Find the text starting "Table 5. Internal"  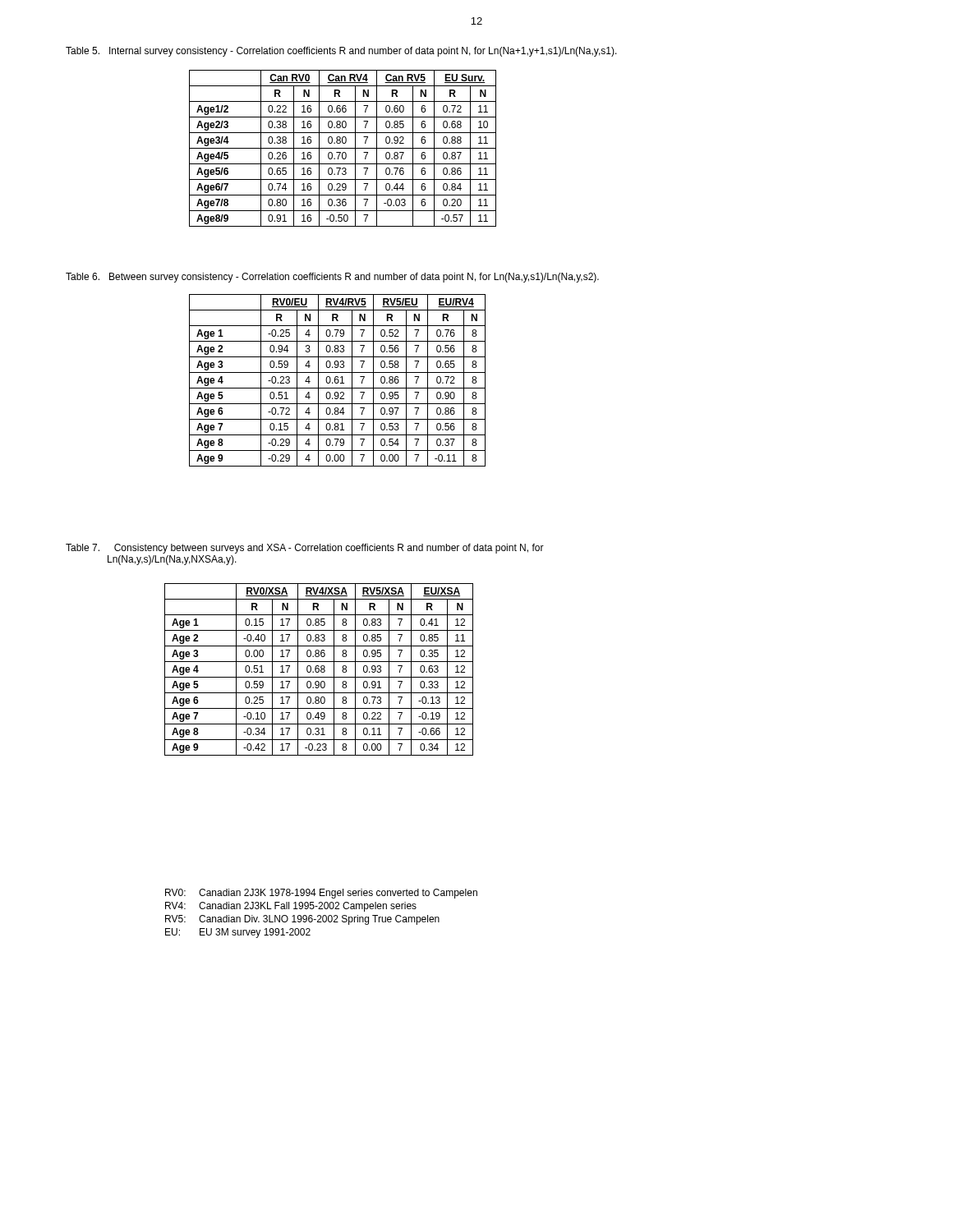click(x=341, y=51)
